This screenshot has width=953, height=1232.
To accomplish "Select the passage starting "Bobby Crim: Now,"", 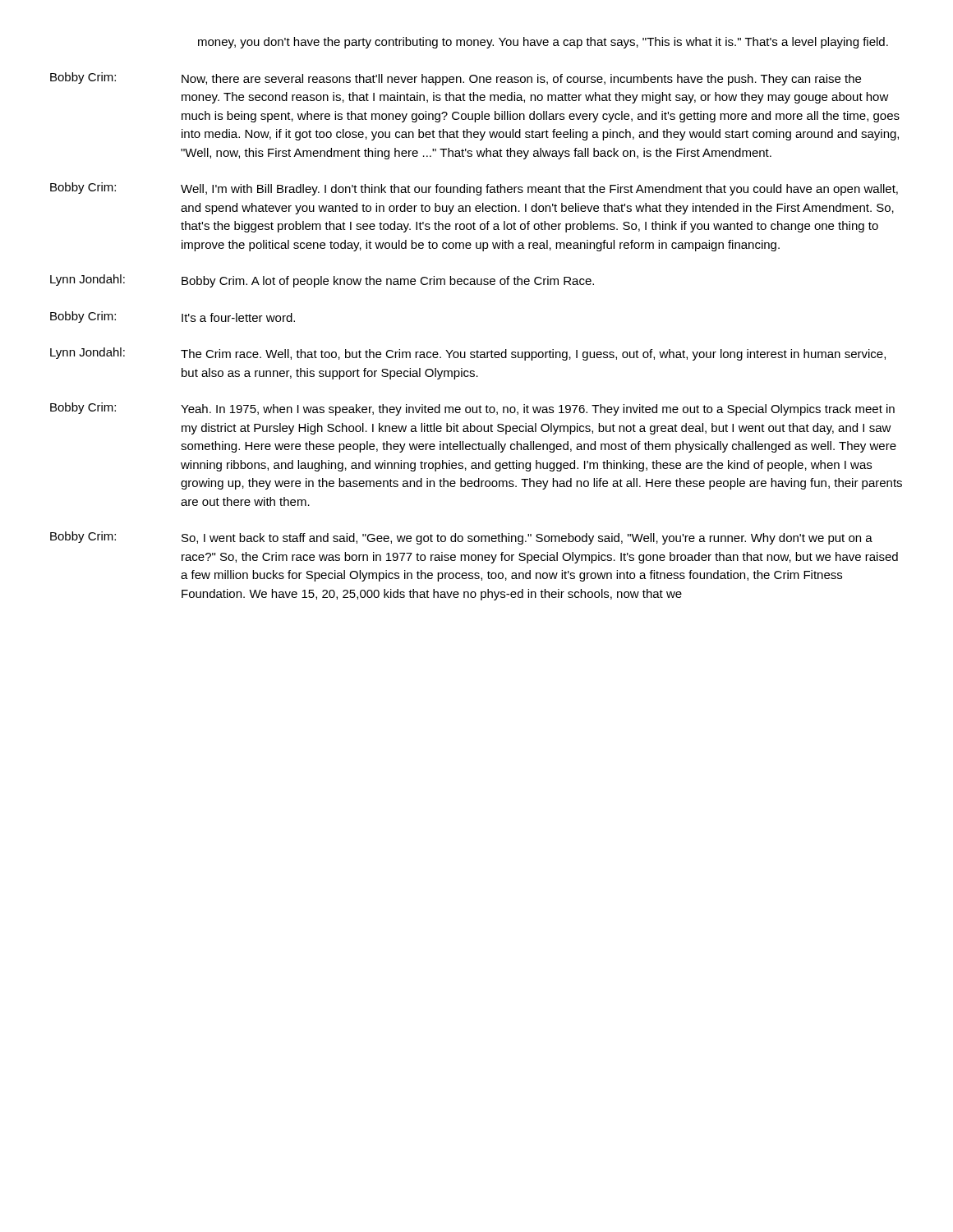I will pos(476,116).
